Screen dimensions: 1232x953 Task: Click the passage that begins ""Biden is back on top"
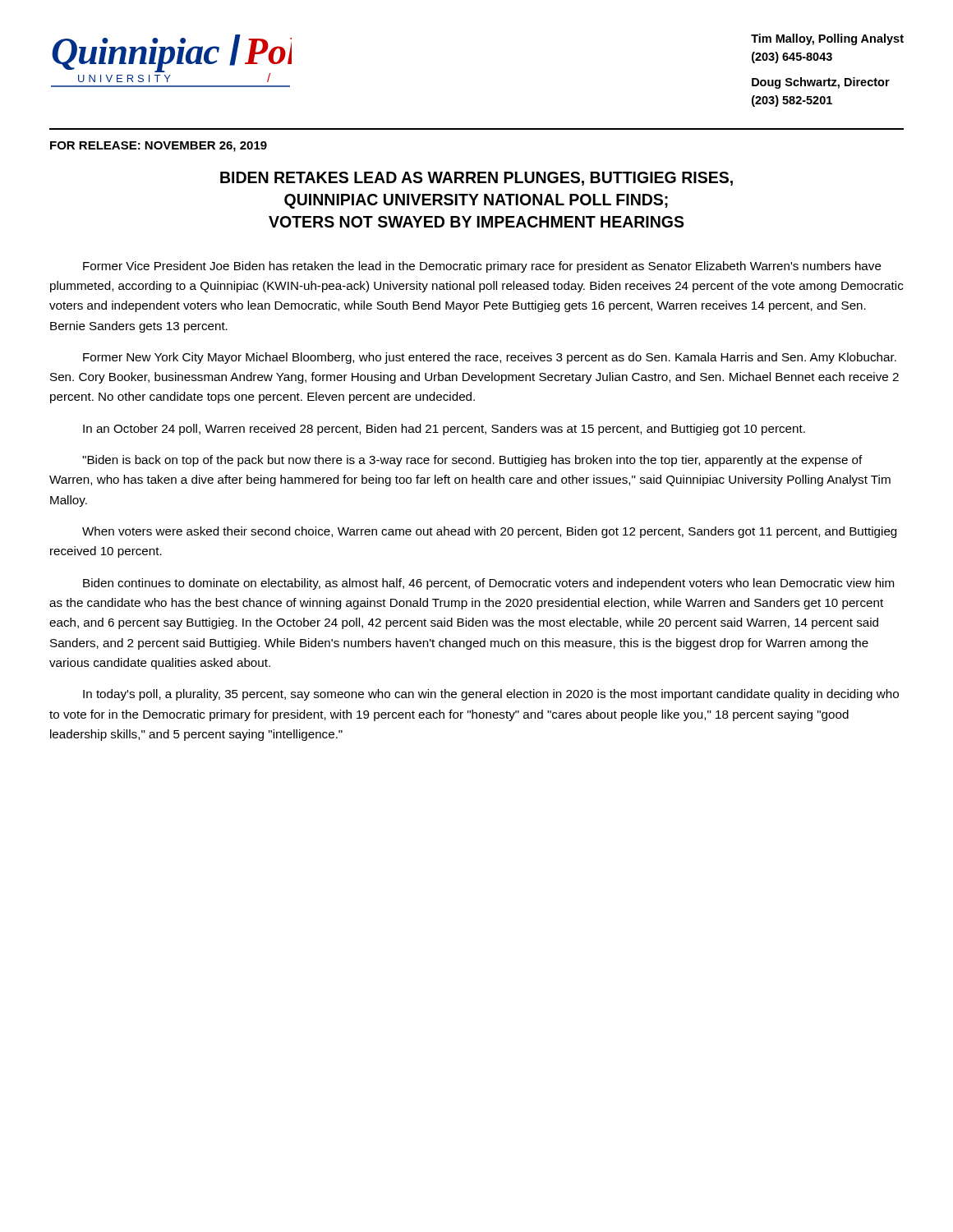tap(476, 480)
